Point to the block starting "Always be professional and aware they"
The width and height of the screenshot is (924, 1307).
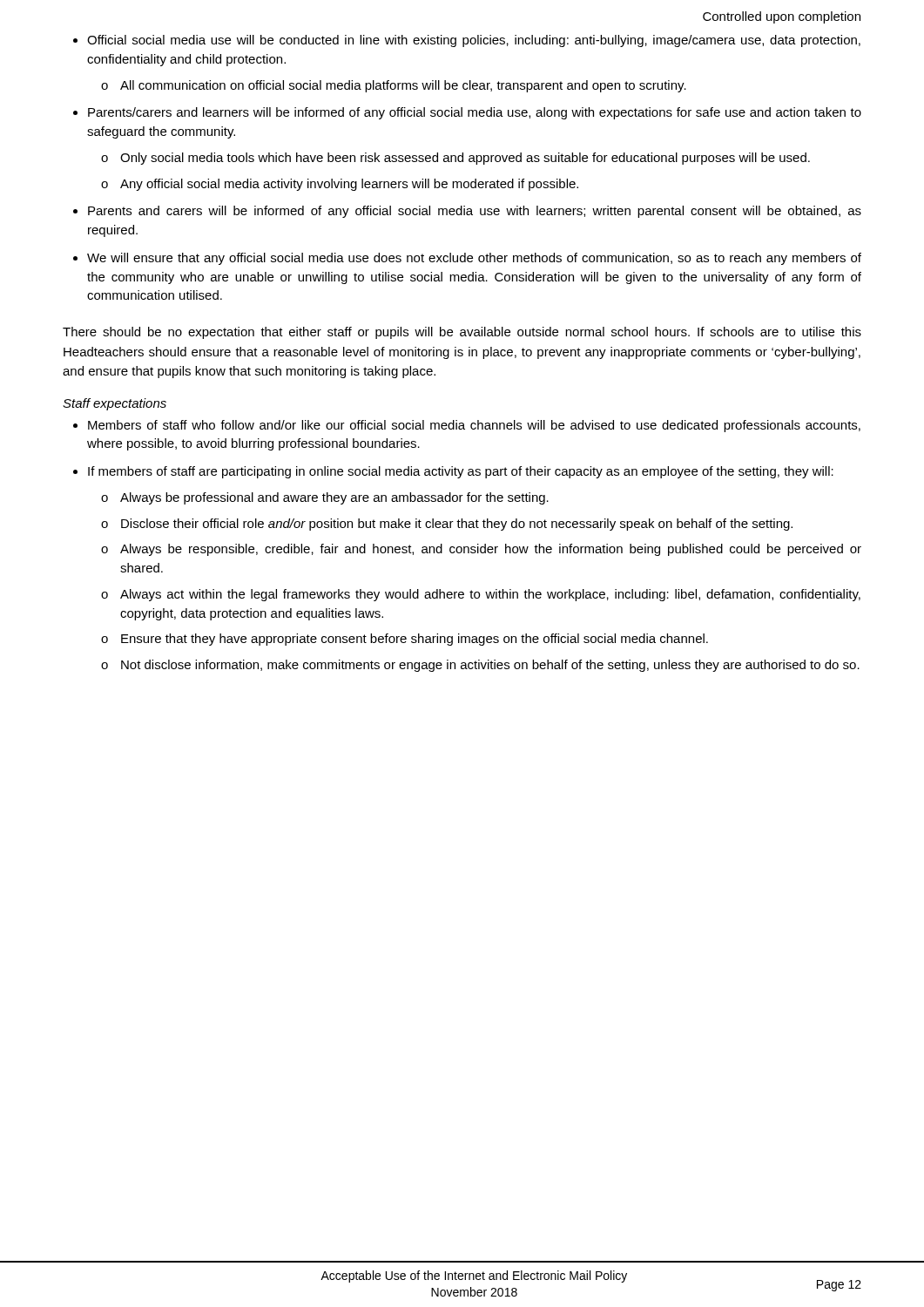[x=335, y=497]
